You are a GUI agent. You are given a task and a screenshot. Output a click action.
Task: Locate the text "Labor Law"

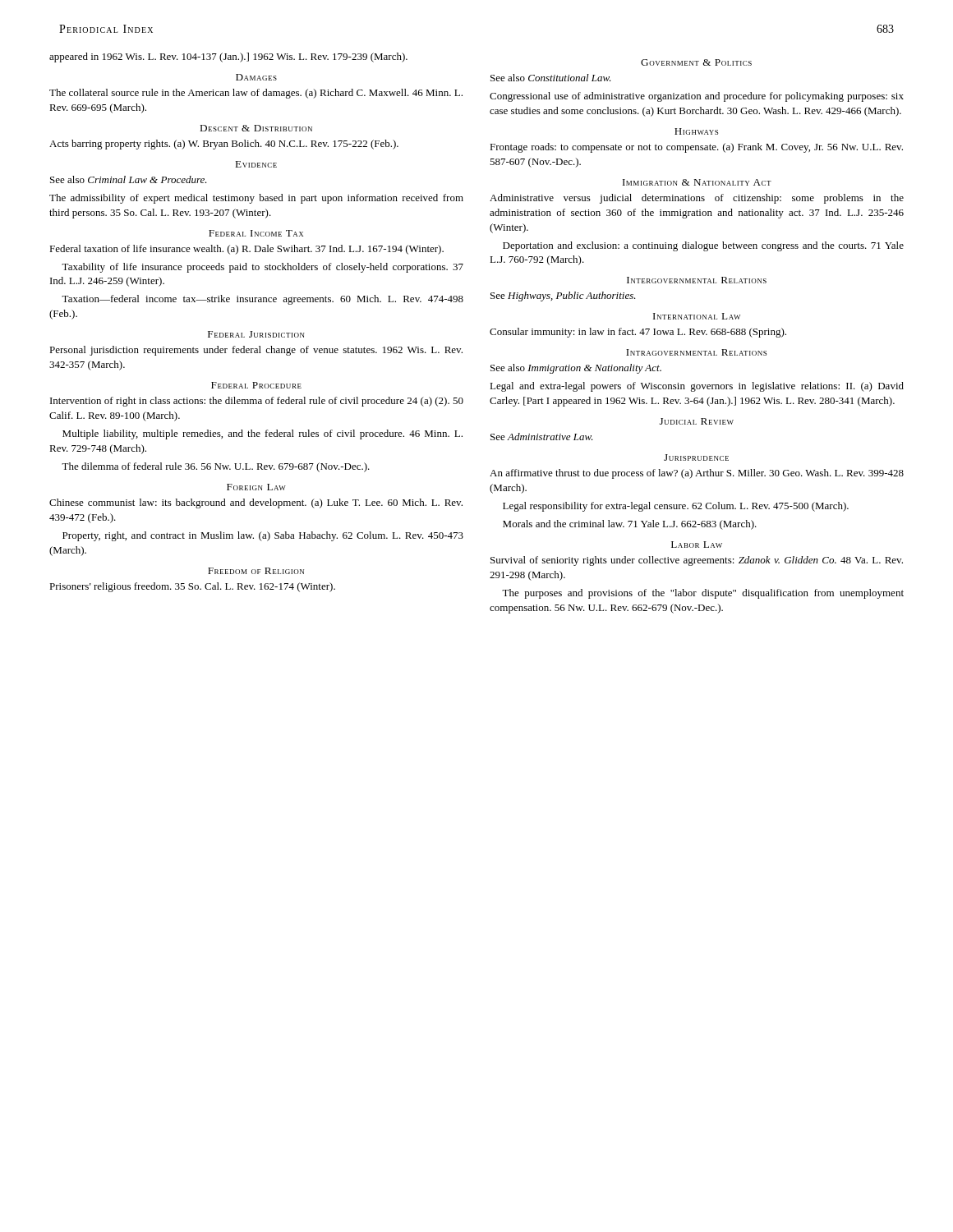click(x=697, y=544)
